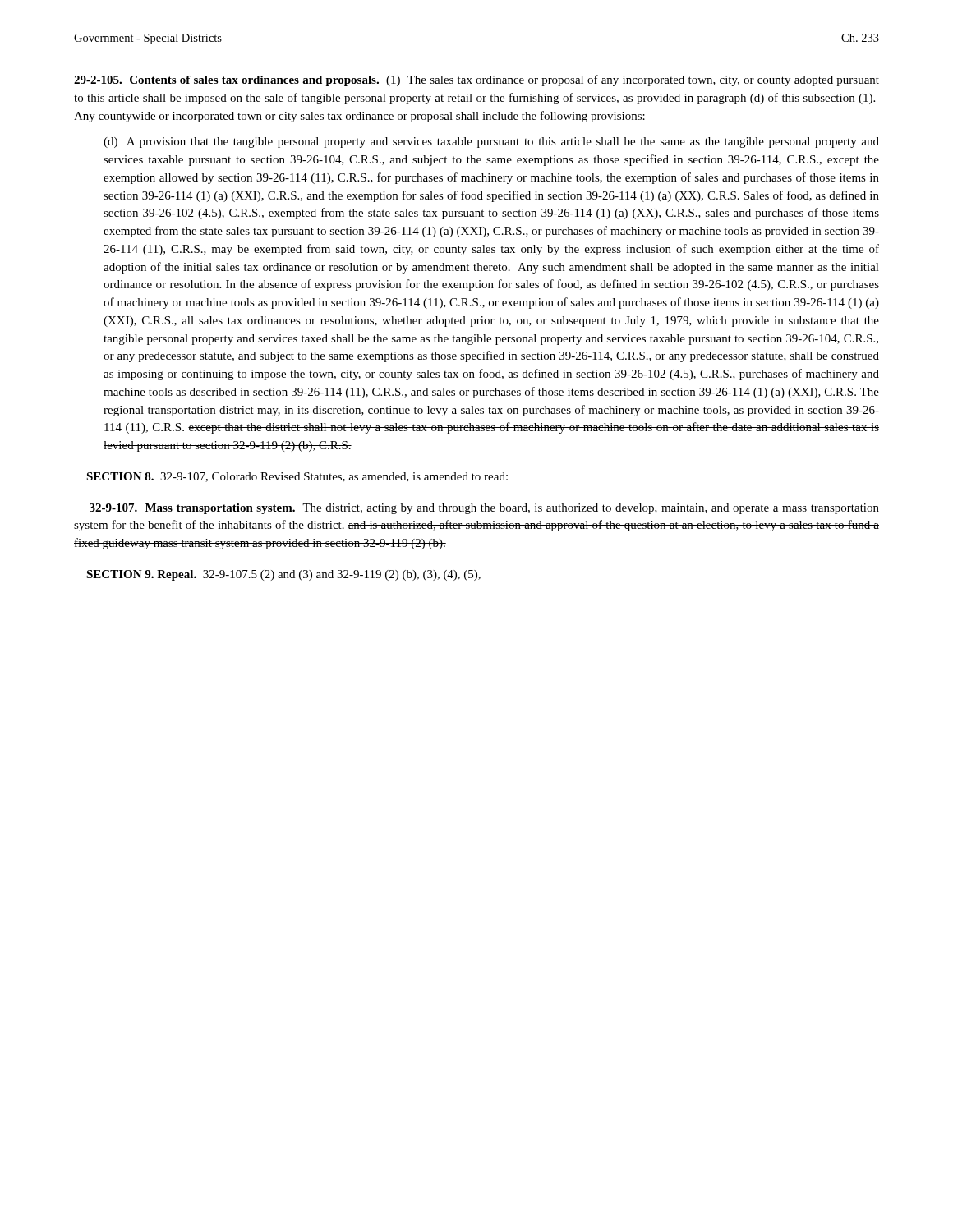Point to the block beginning "(d) A provision that the tangible personal property"
The image size is (953, 1232).
click(491, 294)
